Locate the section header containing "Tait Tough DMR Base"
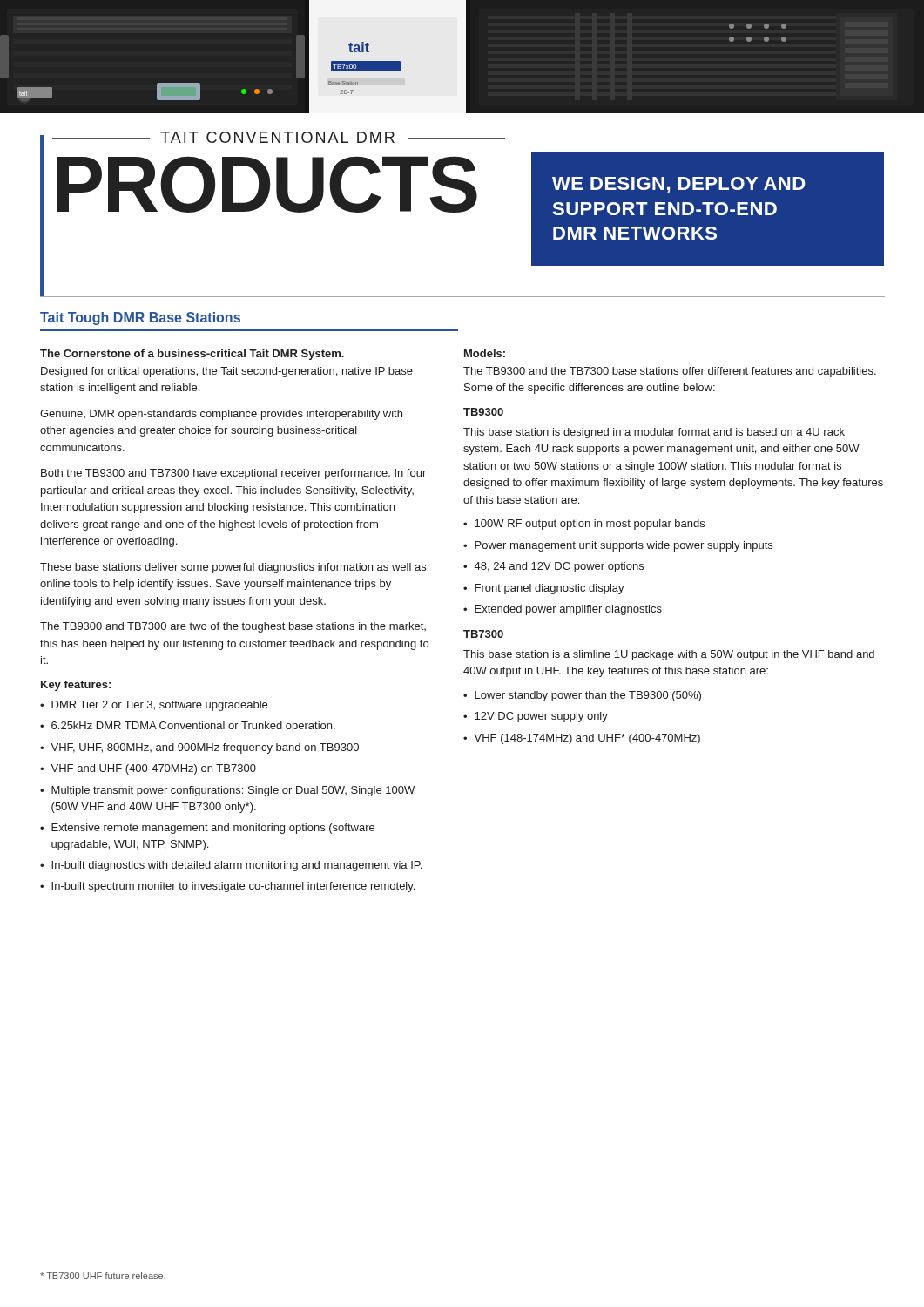 coord(249,321)
